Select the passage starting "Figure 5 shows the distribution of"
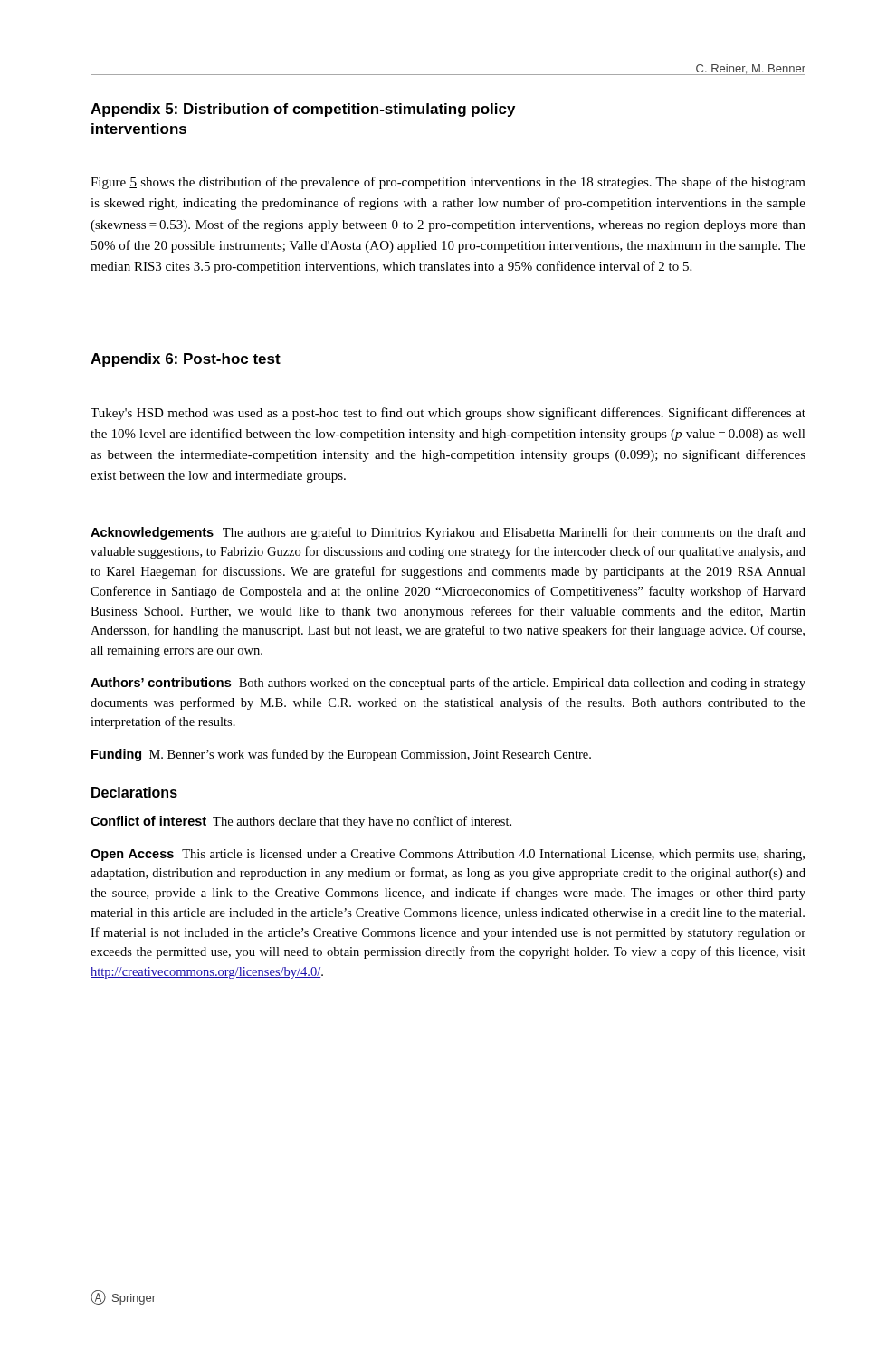The width and height of the screenshot is (896, 1358). coord(448,224)
